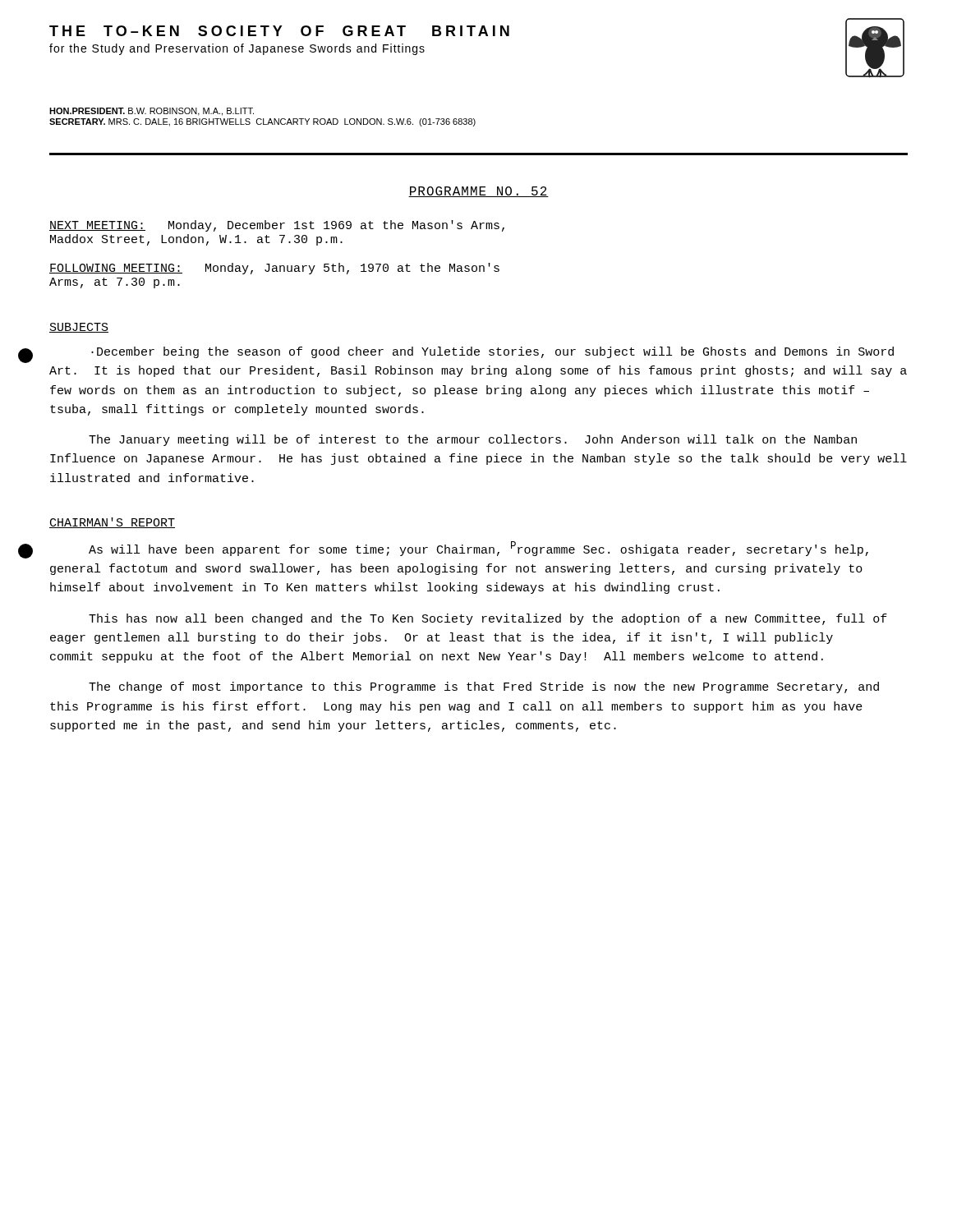Click on the text starting "PROGRAMME NO. 52"

coord(478,192)
